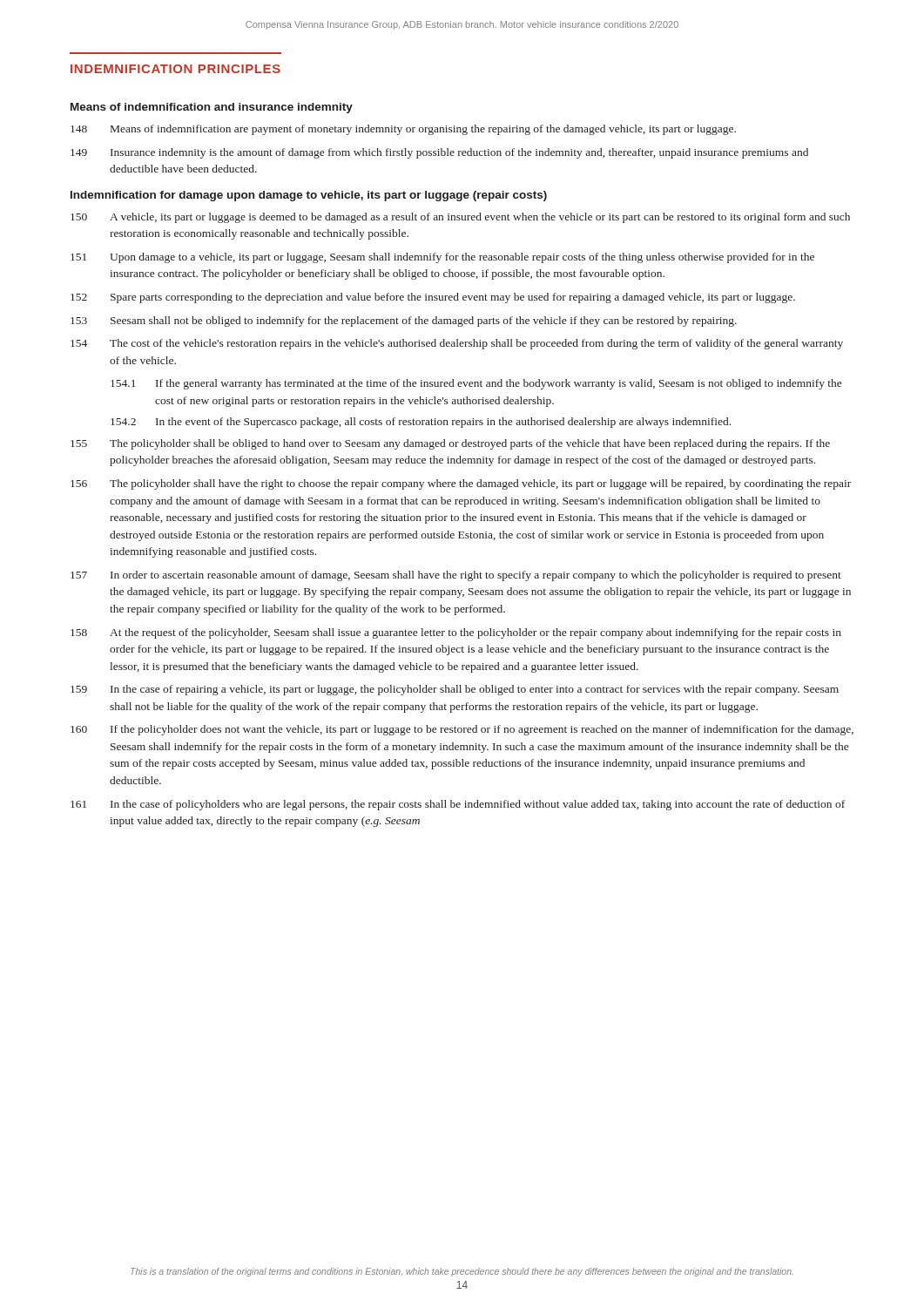Select the list item with the text "150 A vehicle, its part or"
The image size is (924, 1307).
tap(462, 225)
